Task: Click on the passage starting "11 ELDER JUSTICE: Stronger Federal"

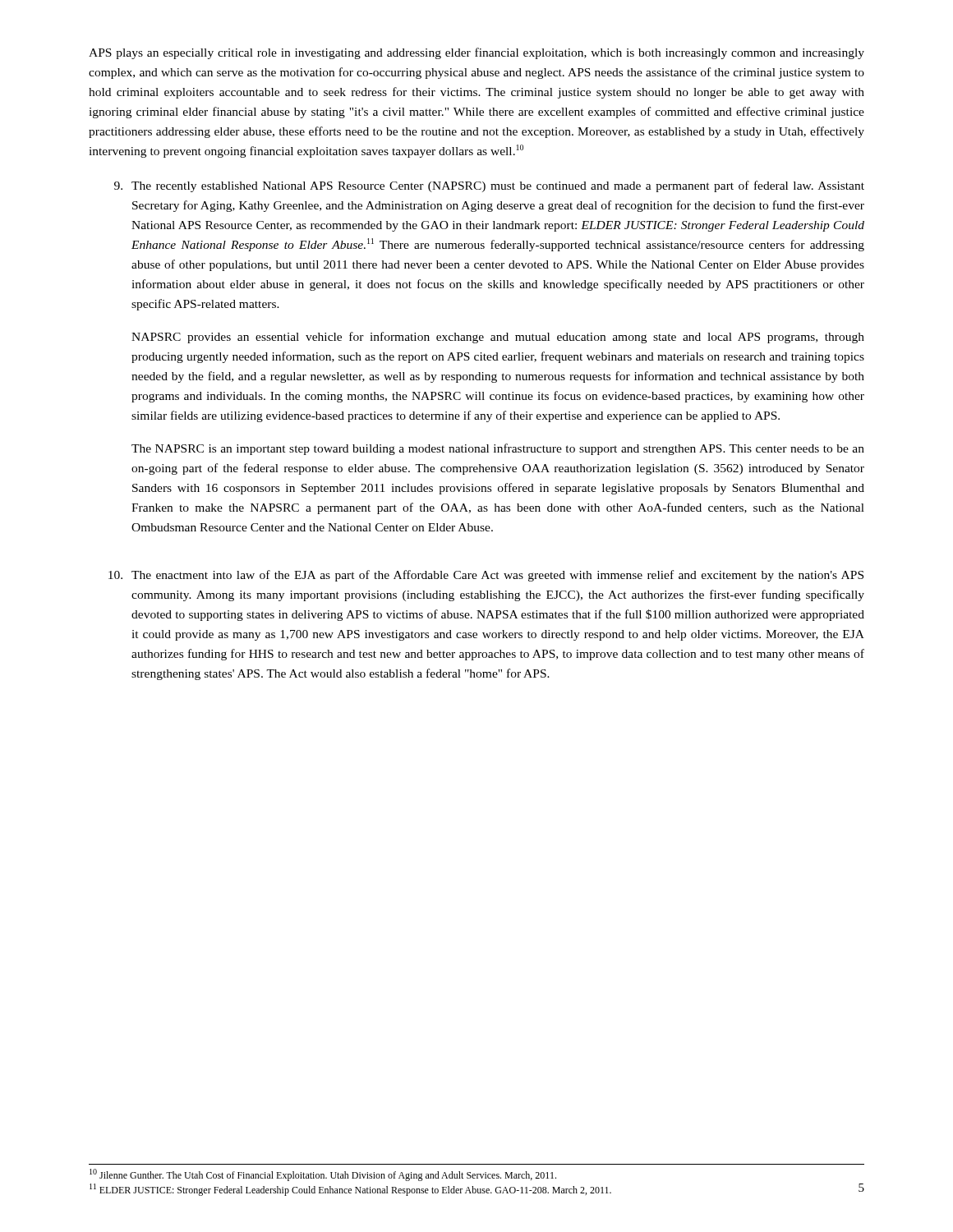Action: 350,1189
